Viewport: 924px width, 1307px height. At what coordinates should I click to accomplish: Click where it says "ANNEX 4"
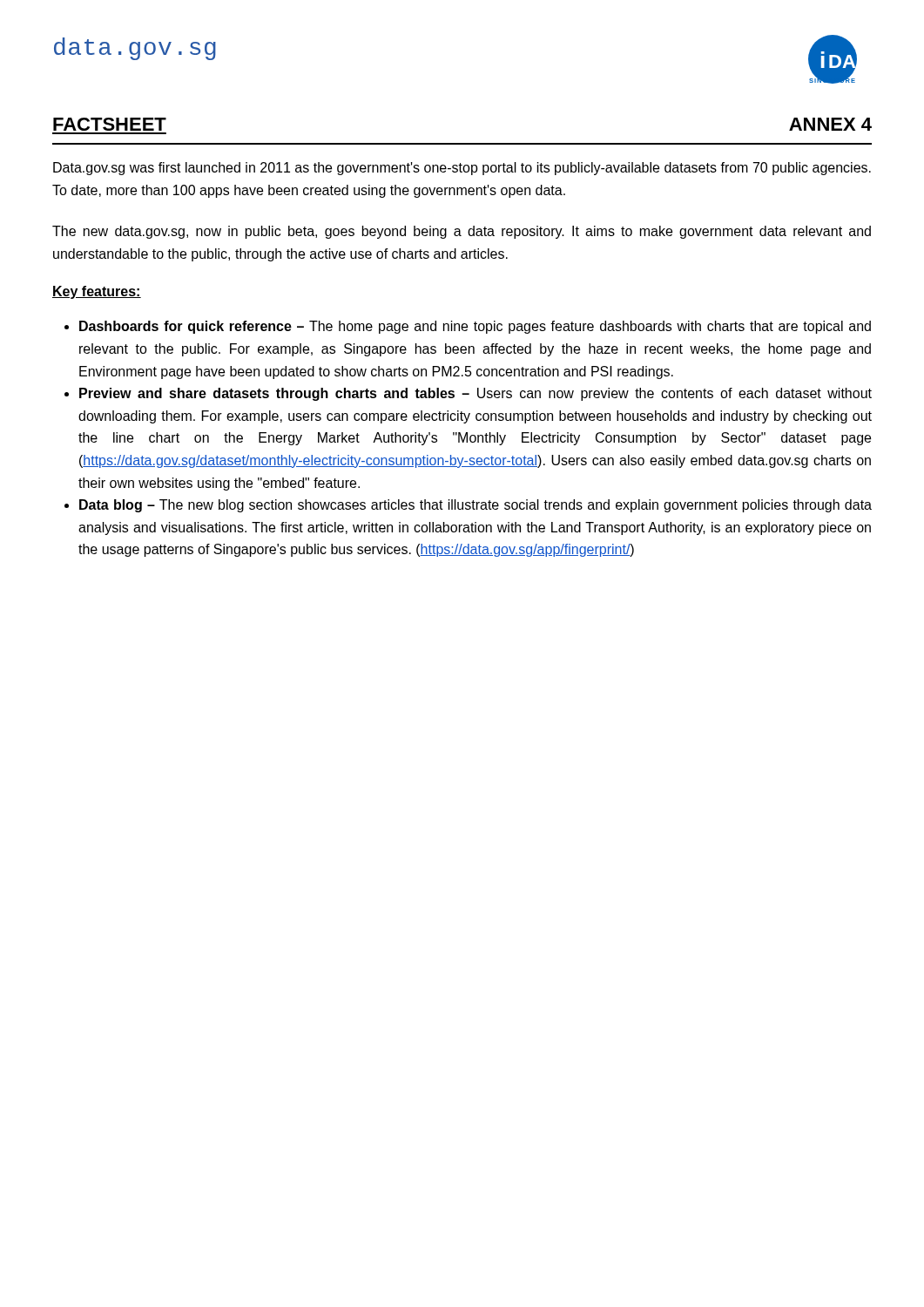click(830, 124)
